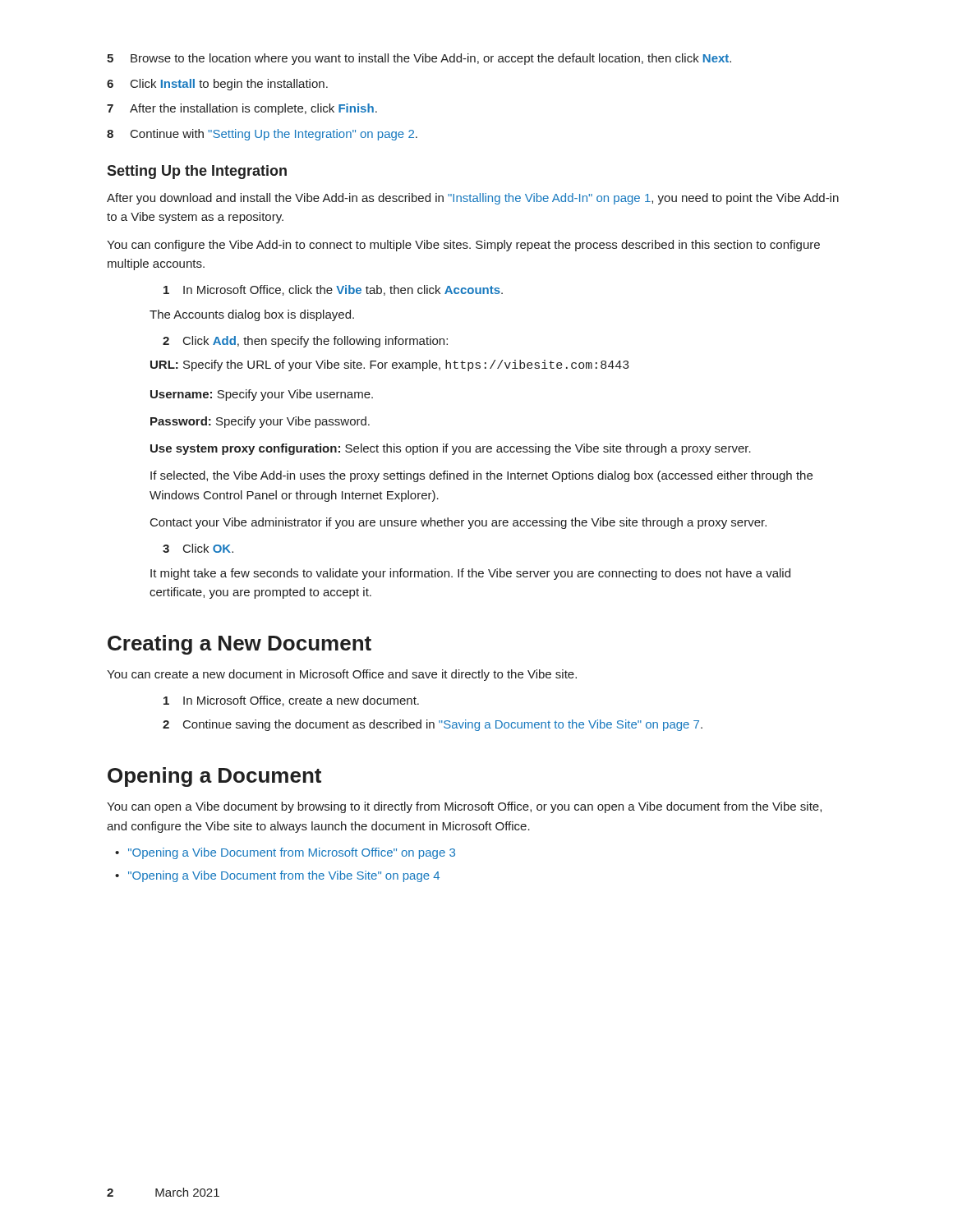Locate the passage starting "8 Continue with "Setting Up the Integration" on"

pos(262,135)
